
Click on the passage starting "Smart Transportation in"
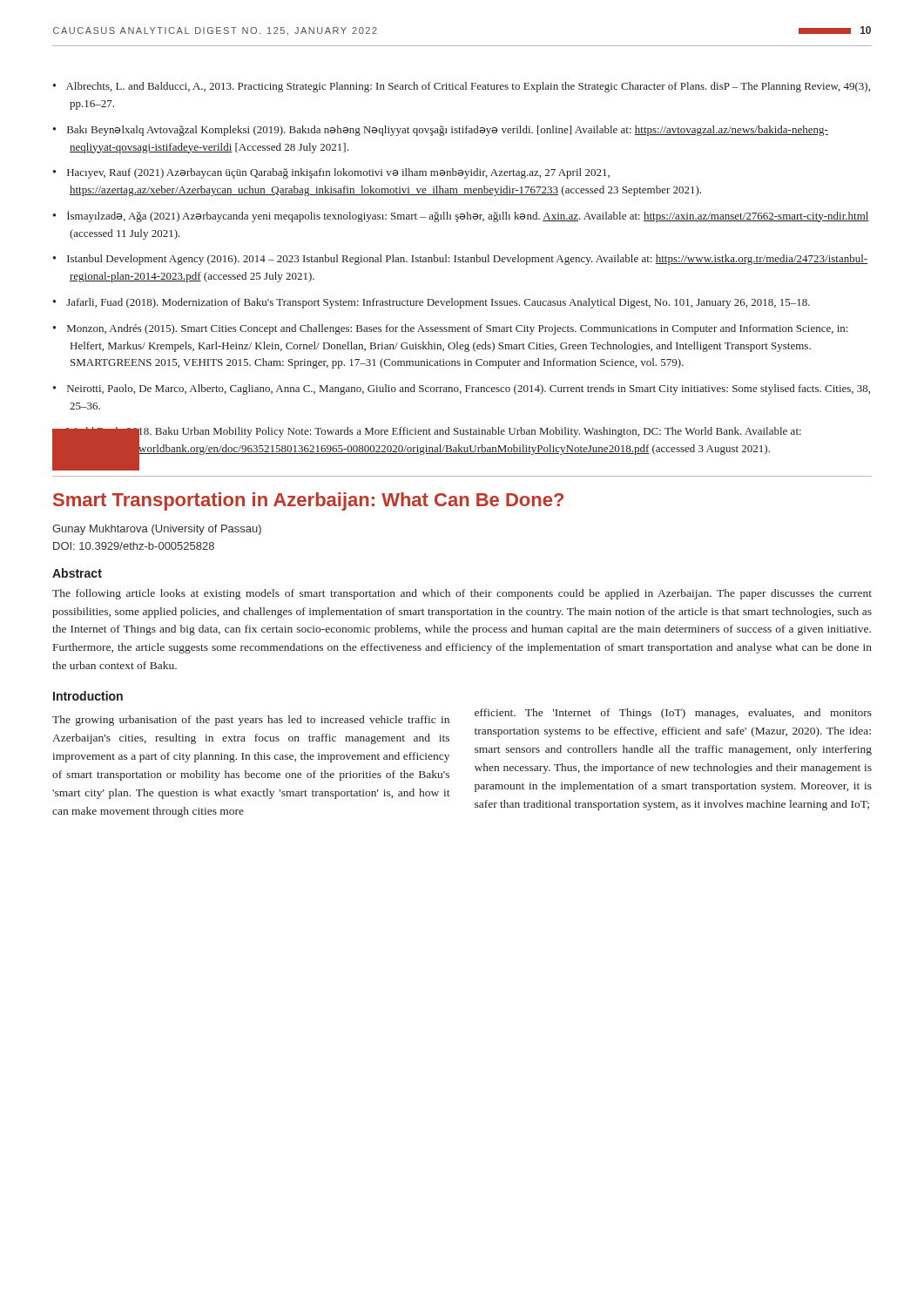[462, 500]
